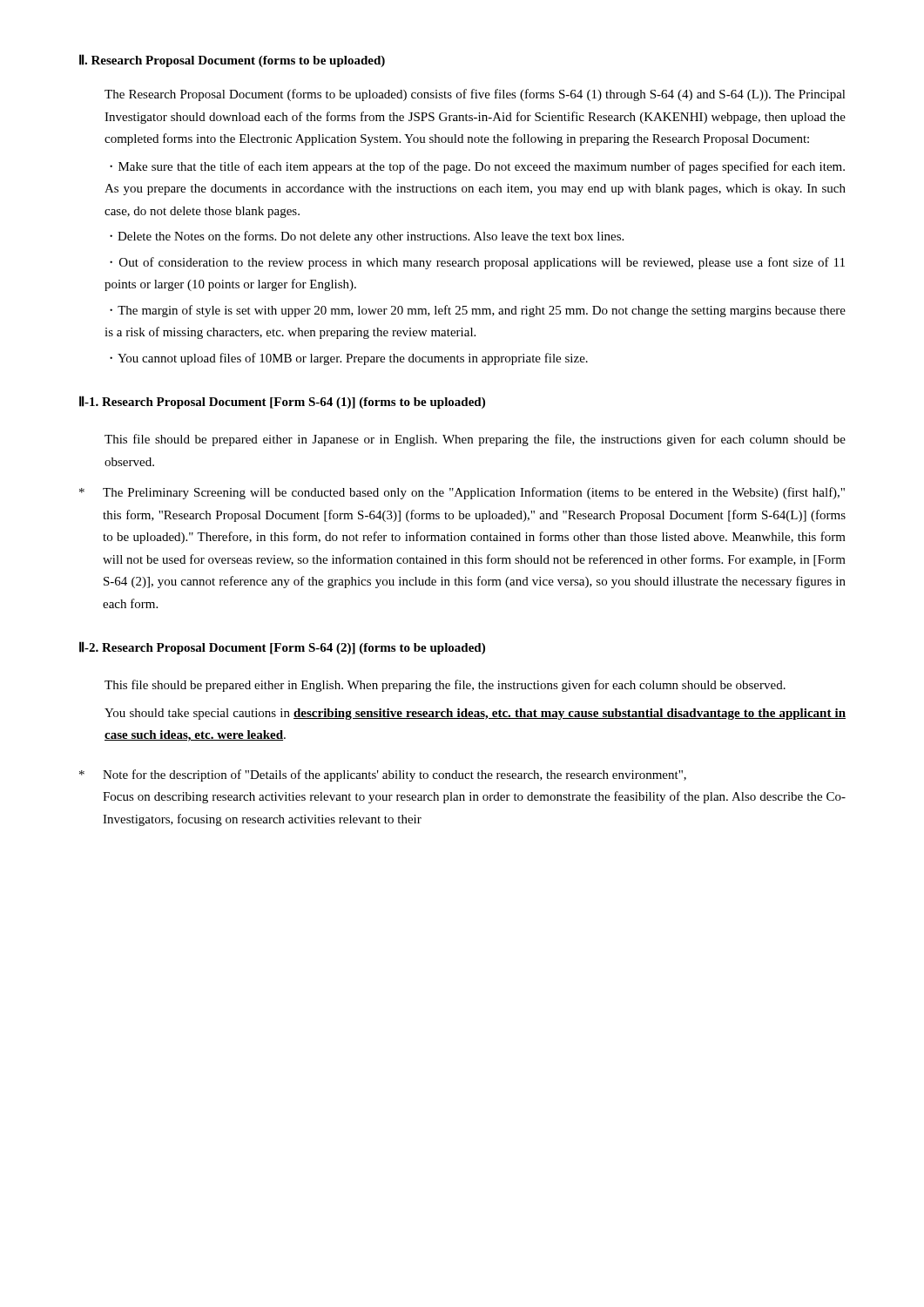Viewport: 924px width, 1307px height.
Task: Find the block on this page that starts "・Make sure that the title"
Action: coord(475,188)
